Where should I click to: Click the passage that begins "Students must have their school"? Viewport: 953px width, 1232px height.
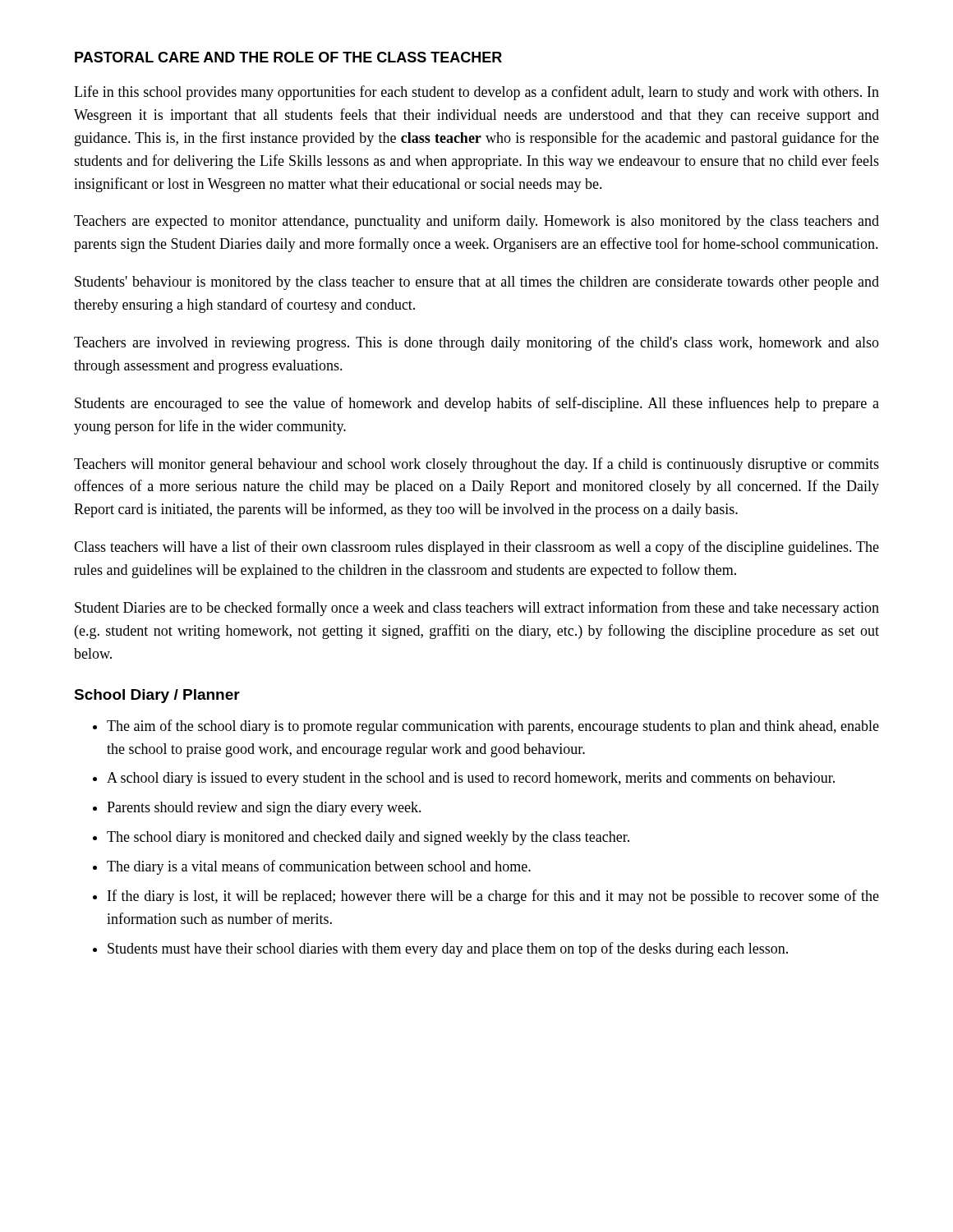click(x=448, y=949)
